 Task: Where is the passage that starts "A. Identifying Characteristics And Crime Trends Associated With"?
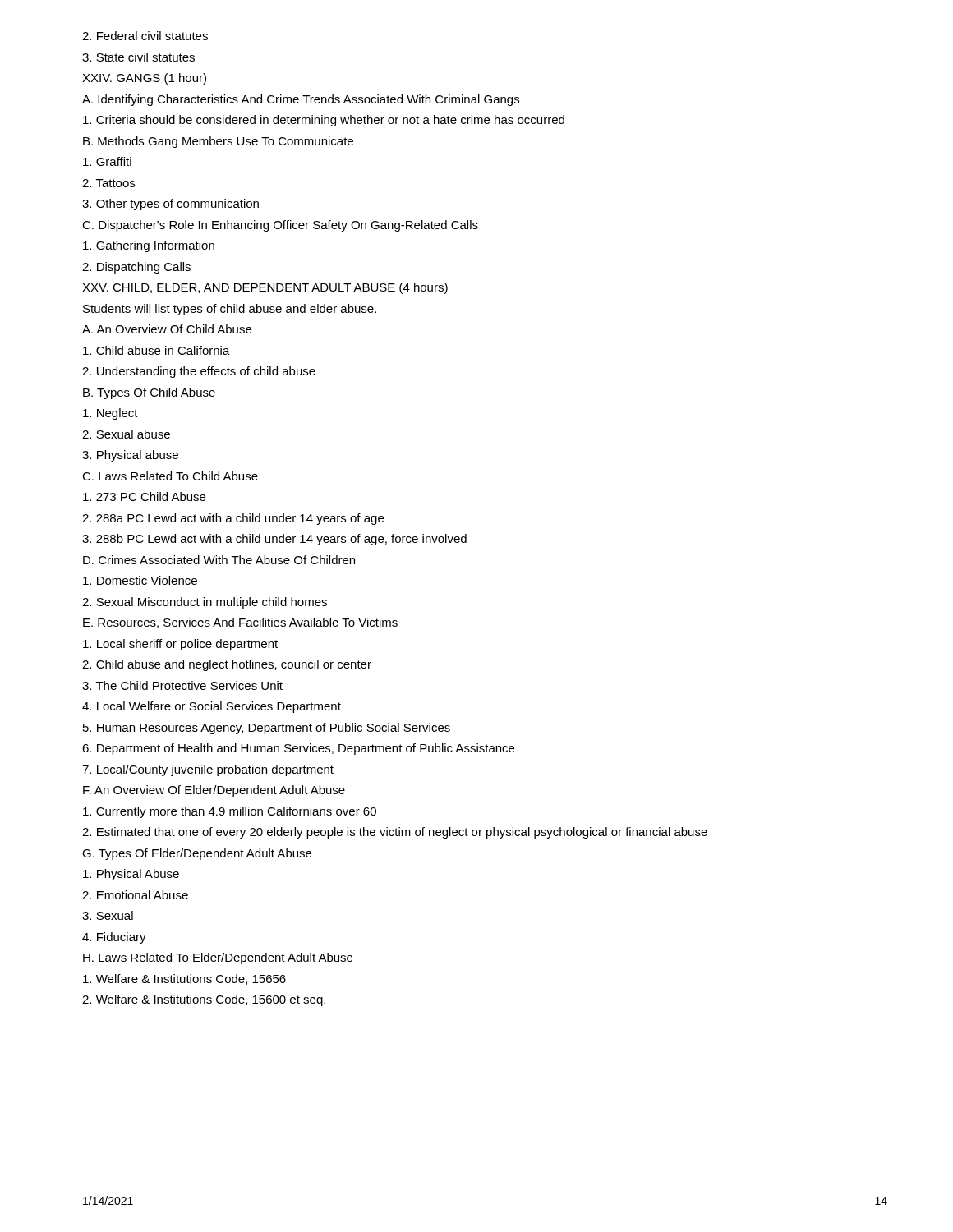[x=301, y=99]
